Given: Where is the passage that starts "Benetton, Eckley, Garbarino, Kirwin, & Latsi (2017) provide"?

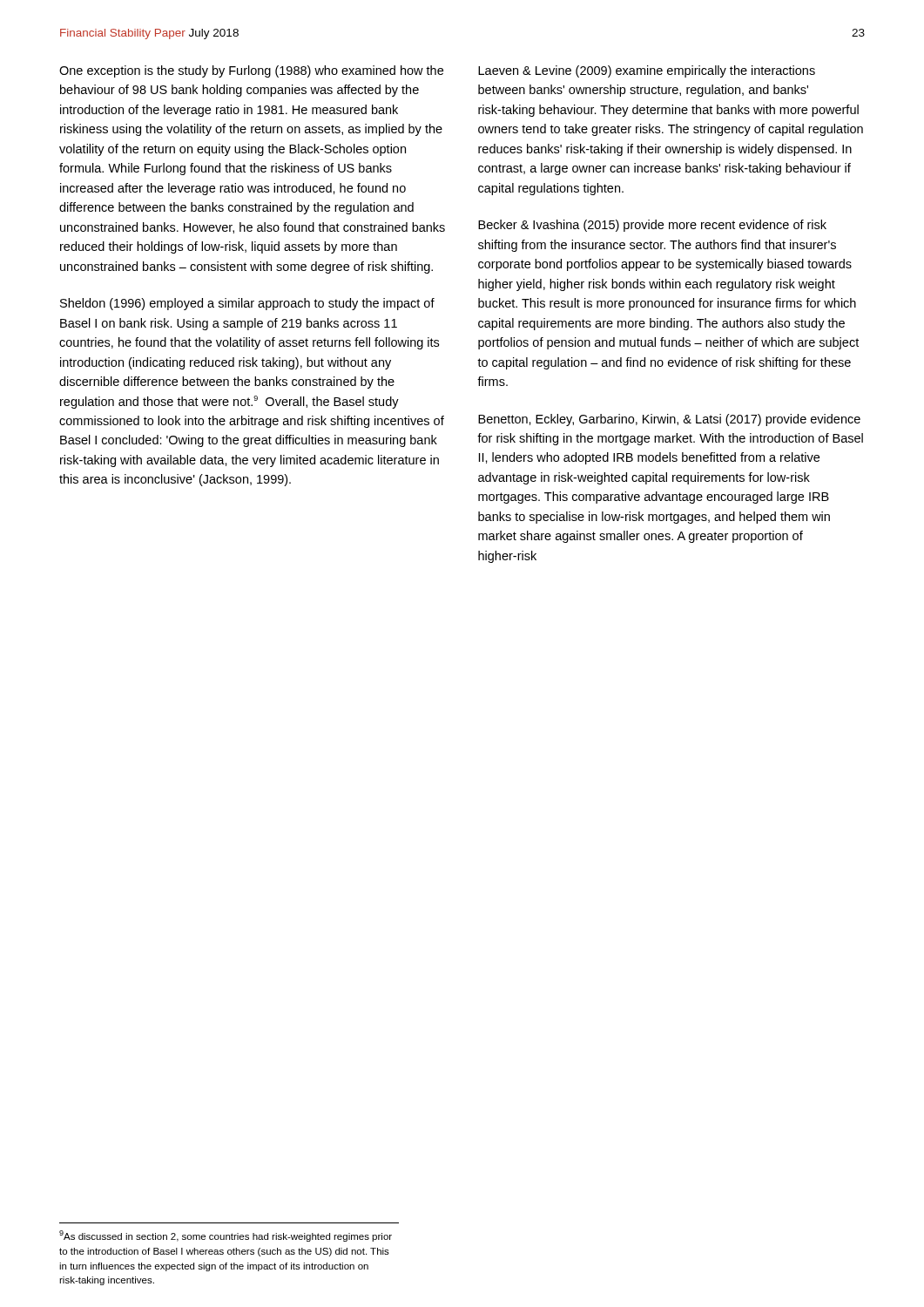Looking at the screenshot, I should [x=671, y=487].
